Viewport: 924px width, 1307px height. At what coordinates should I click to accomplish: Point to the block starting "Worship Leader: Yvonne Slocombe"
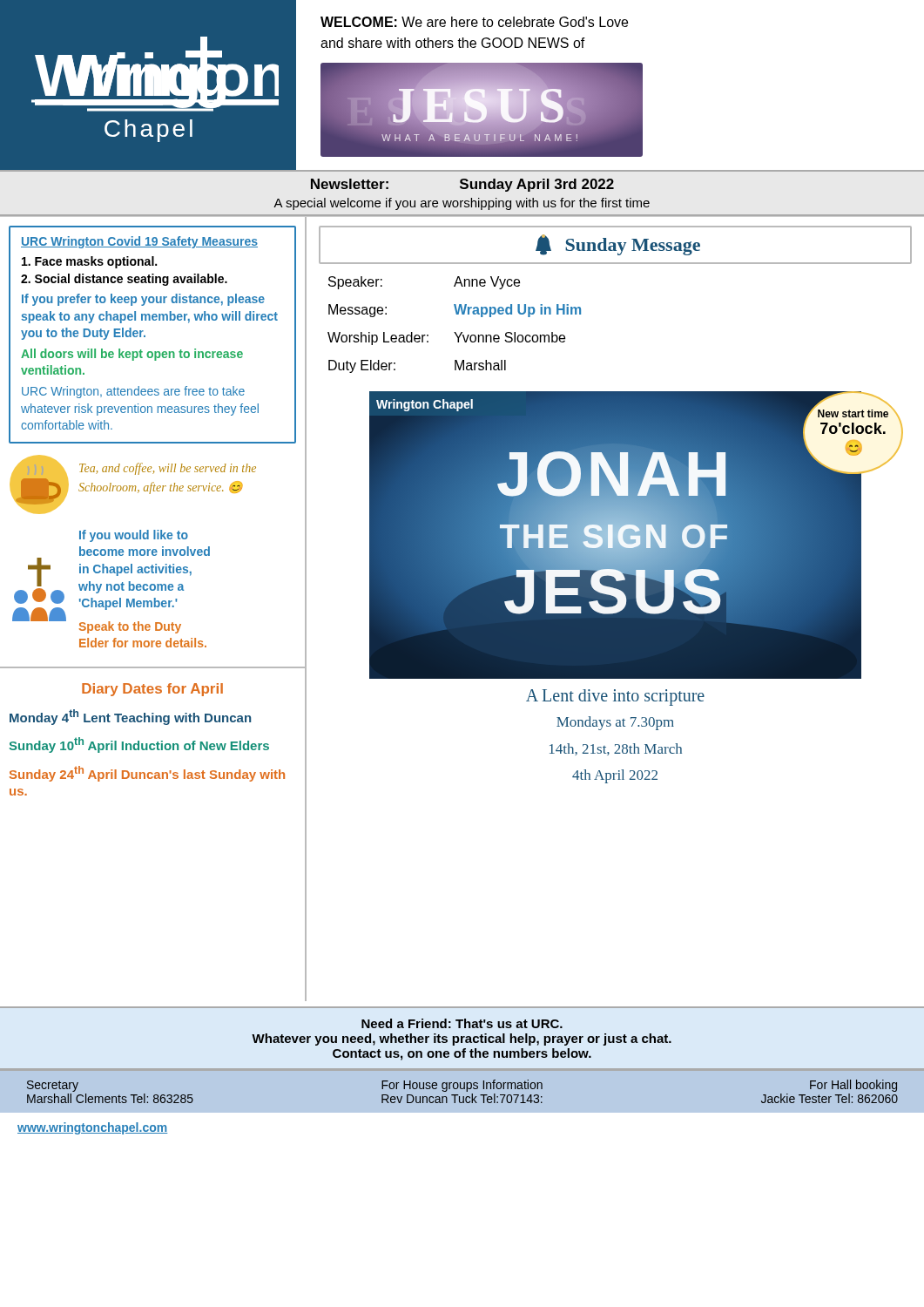click(447, 338)
